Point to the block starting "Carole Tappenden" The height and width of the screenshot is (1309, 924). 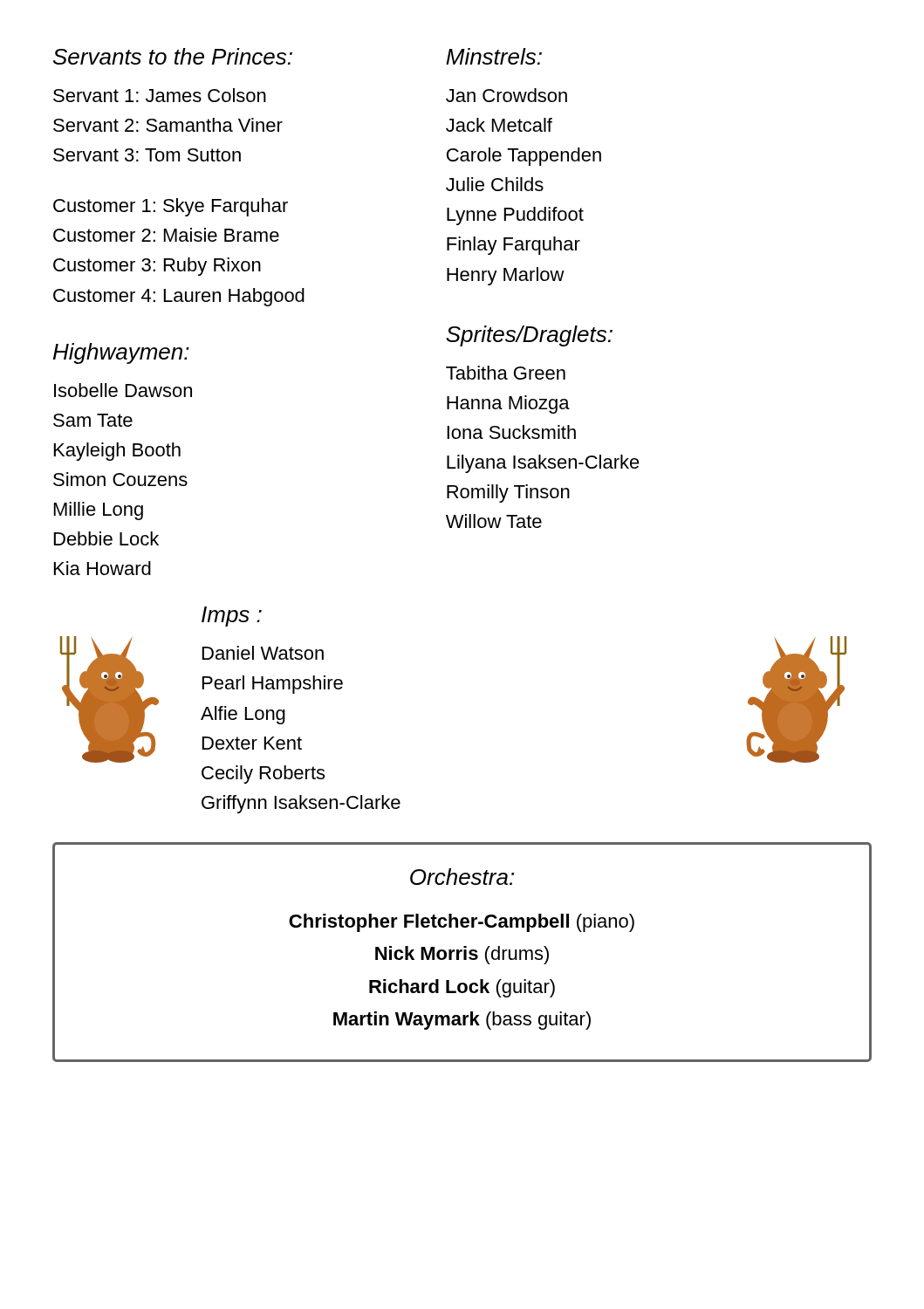coord(524,155)
